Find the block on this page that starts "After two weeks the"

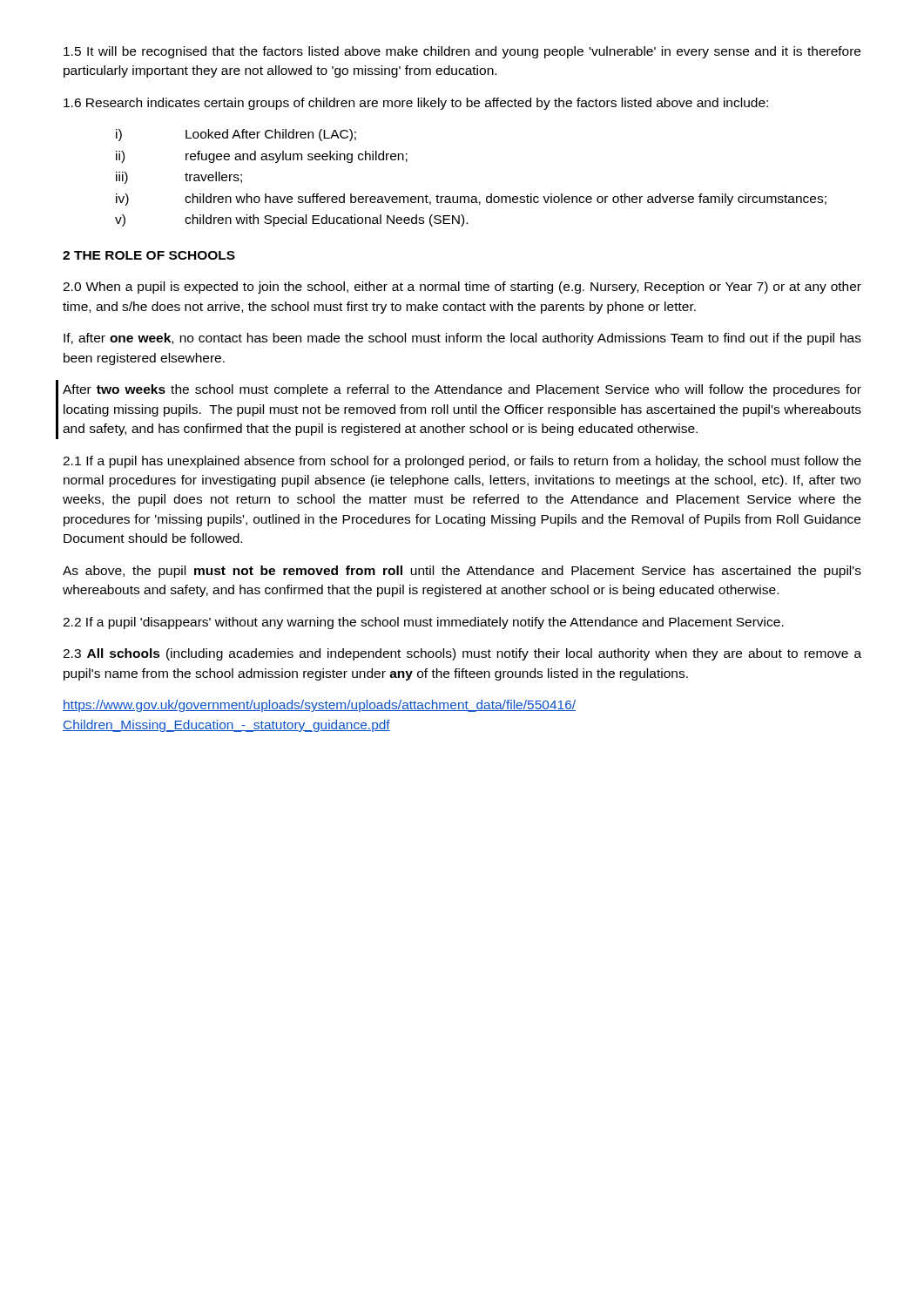point(462,409)
